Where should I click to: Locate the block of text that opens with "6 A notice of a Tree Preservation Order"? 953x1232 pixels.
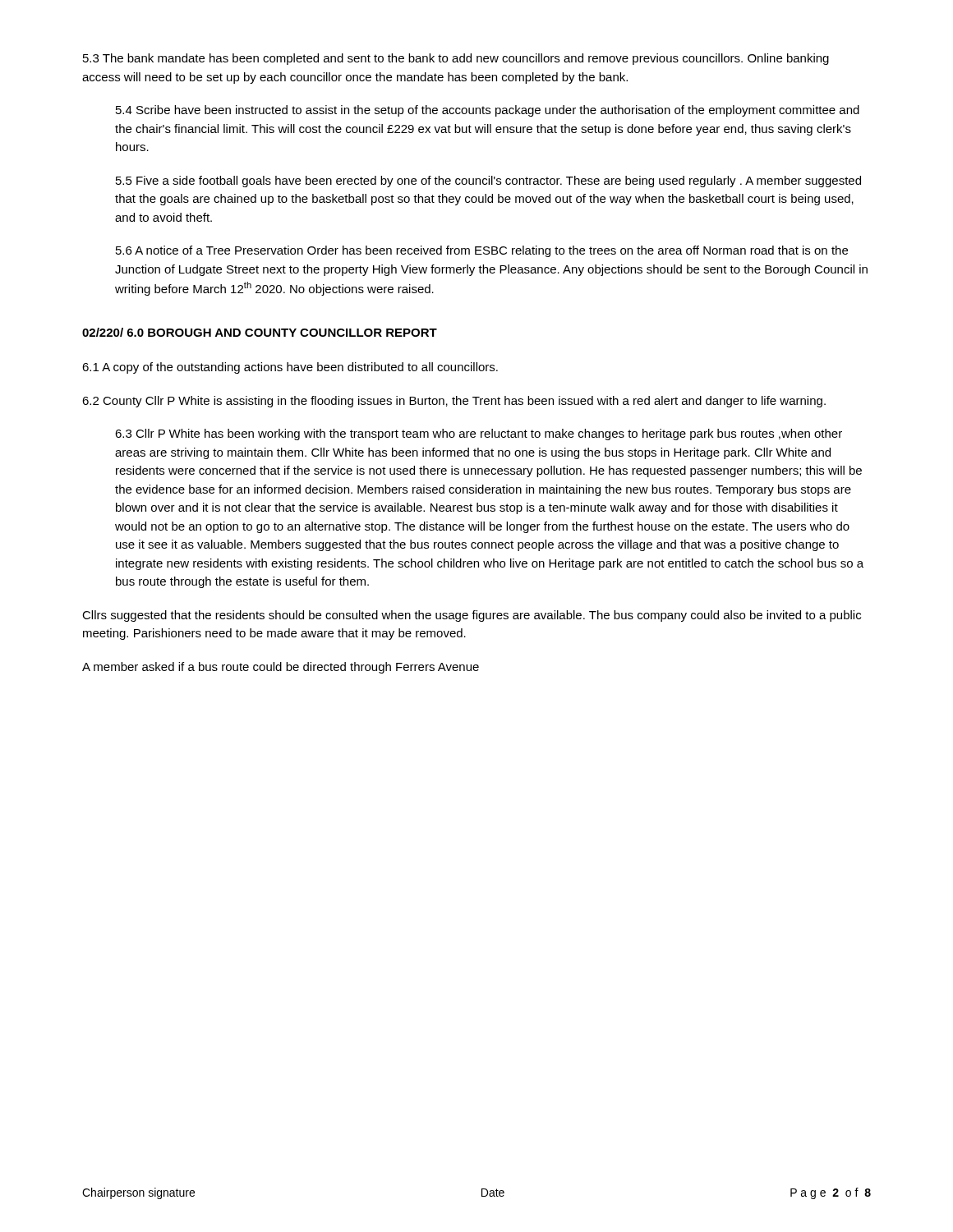tap(492, 269)
